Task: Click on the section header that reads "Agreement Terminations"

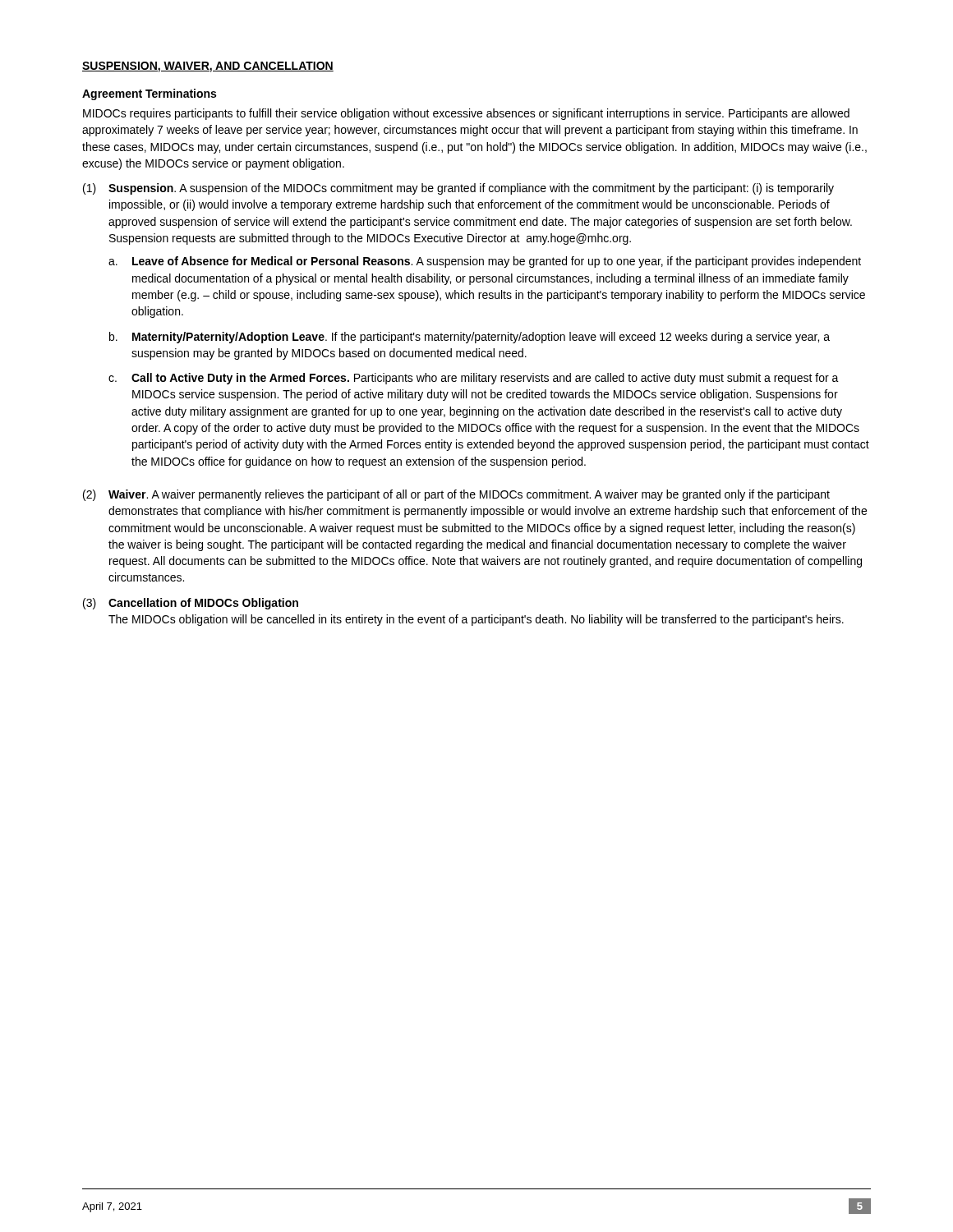Action: click(x=149, y=94)
